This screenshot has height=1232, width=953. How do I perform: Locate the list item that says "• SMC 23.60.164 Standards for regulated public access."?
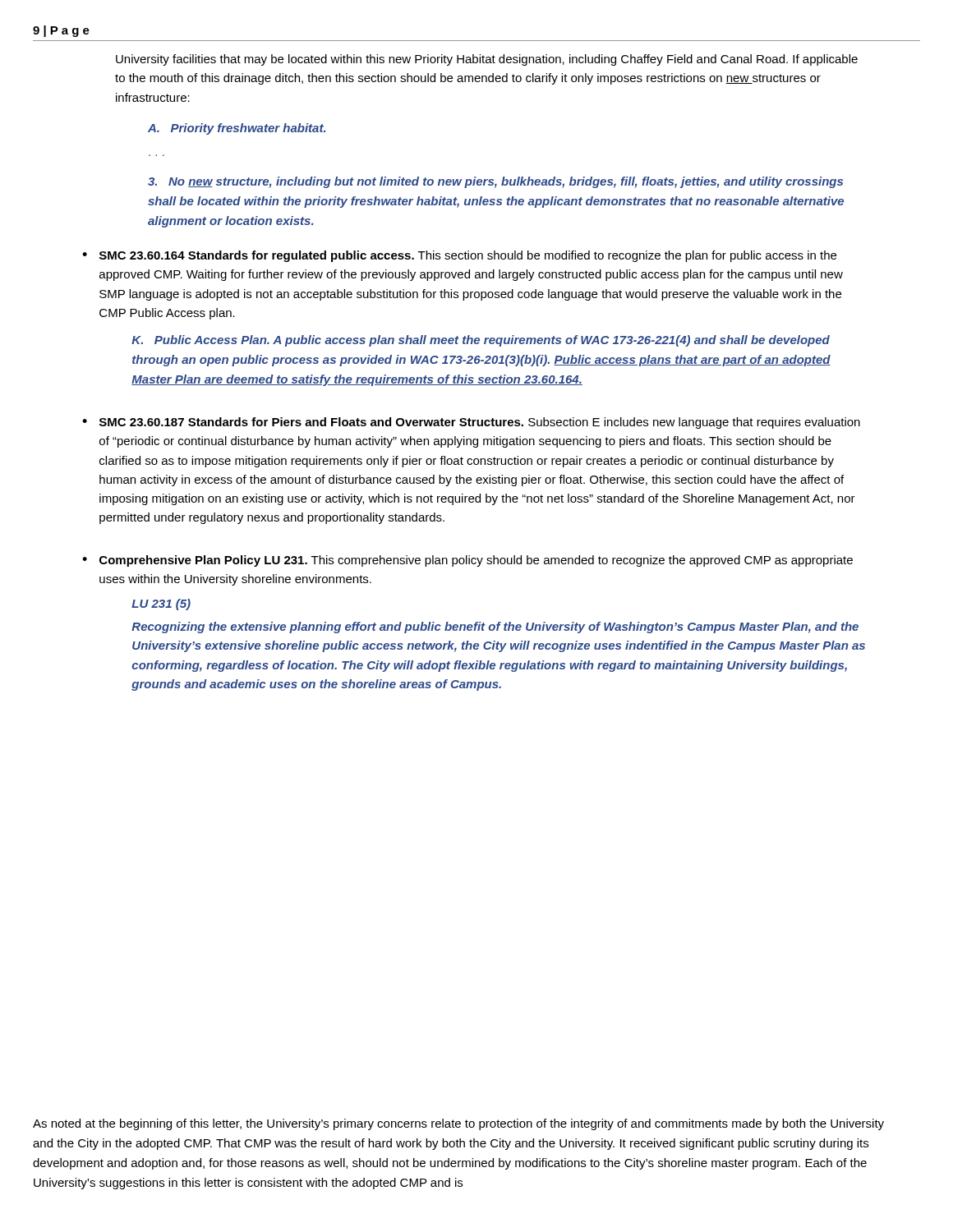(x=459, y=256)
